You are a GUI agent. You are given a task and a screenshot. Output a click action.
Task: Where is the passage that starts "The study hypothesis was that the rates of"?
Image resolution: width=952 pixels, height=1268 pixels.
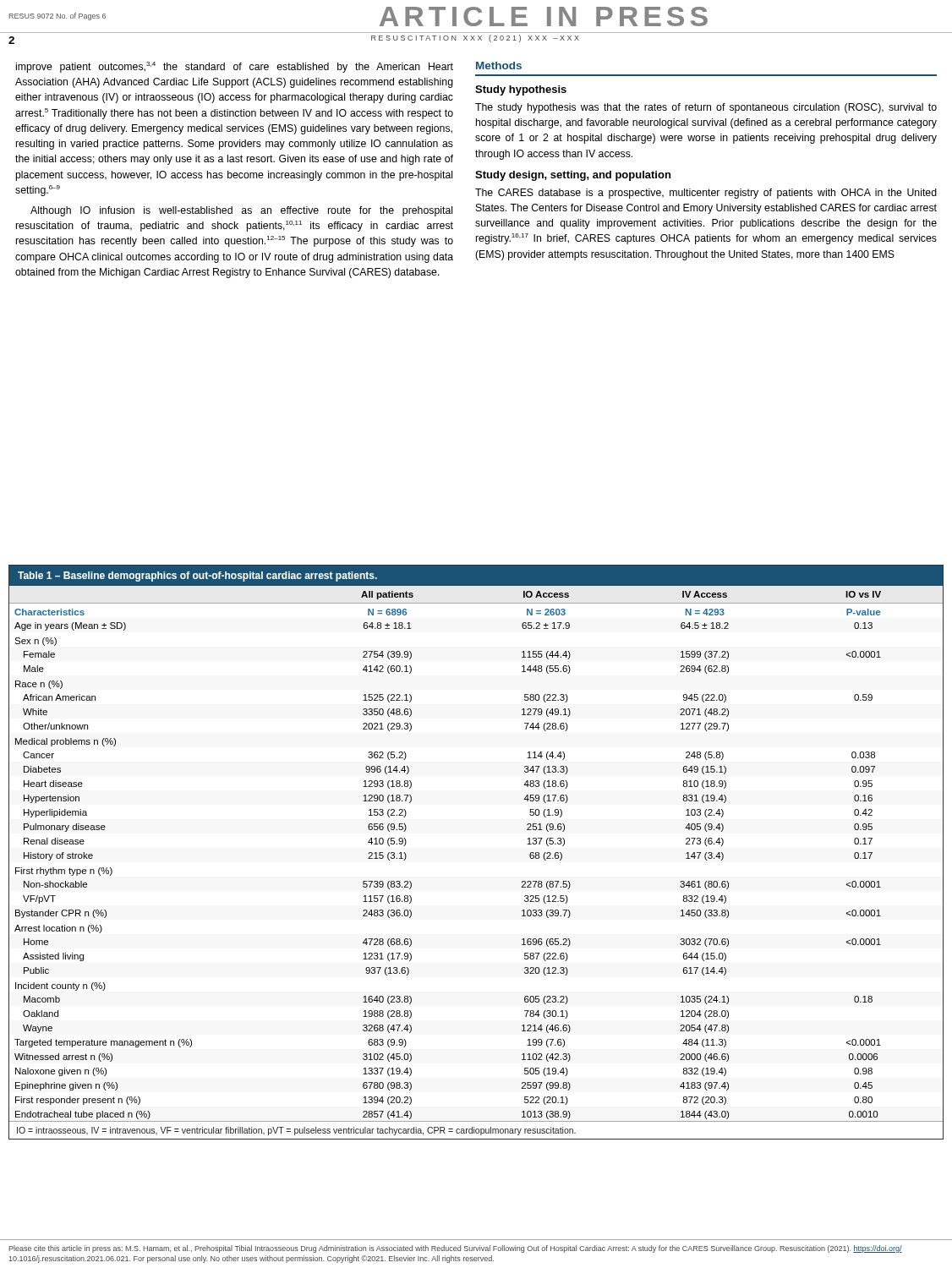[x=706, y=131]
